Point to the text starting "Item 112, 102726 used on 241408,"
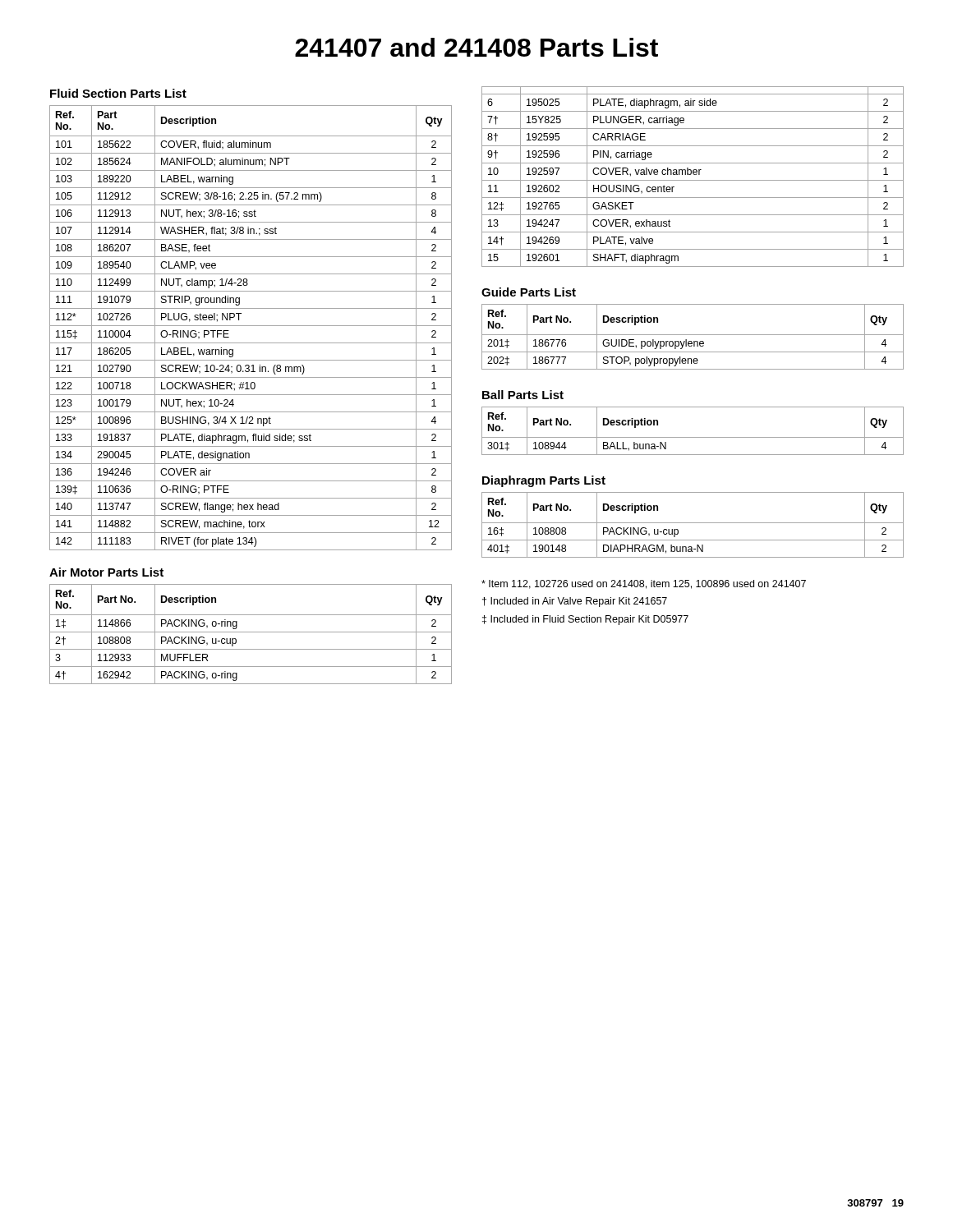The width and height of the screenshot is (953, 1232). coord(644,584)
